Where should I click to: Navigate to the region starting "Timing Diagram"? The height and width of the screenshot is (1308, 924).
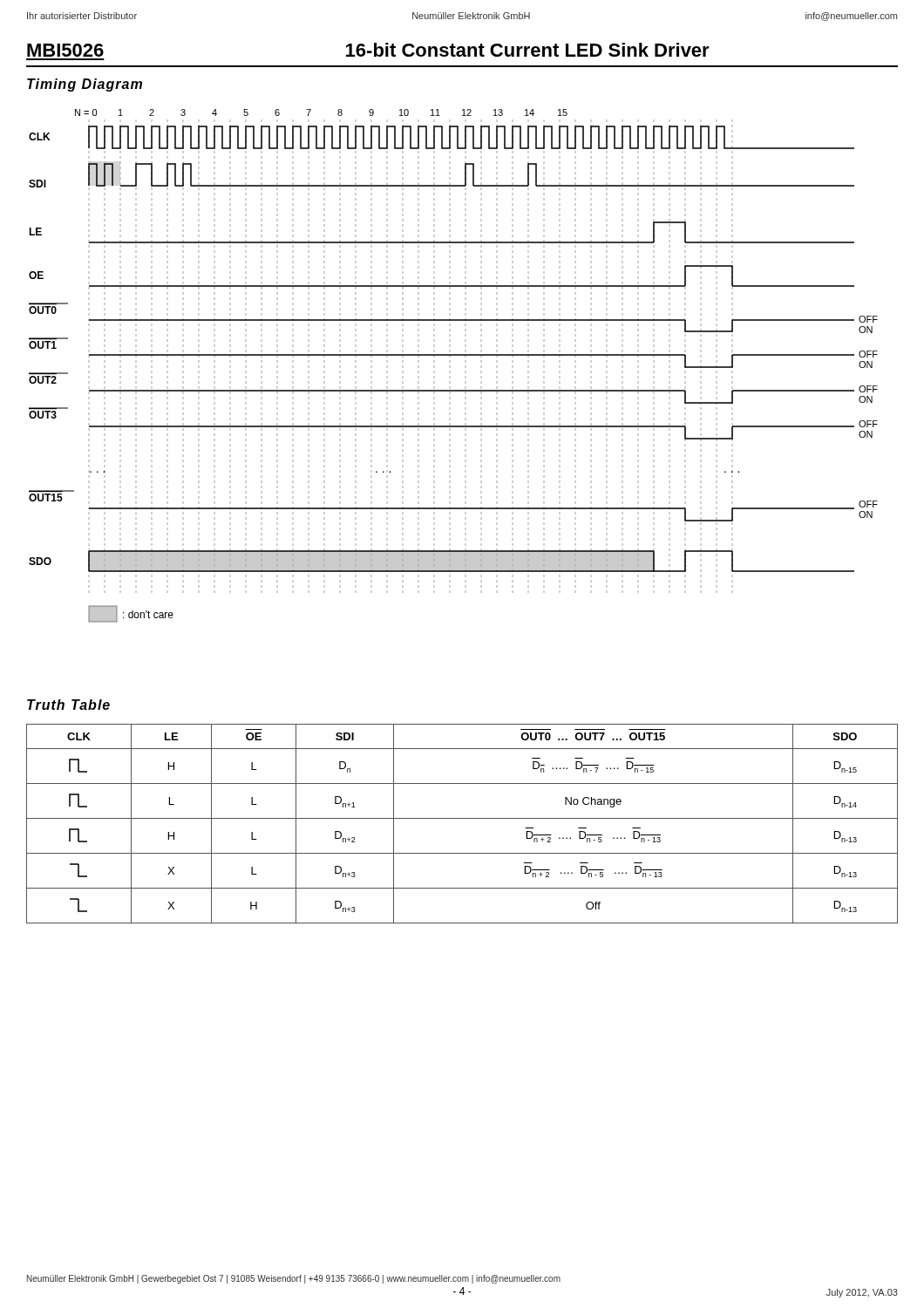click(x=85, y=84)
